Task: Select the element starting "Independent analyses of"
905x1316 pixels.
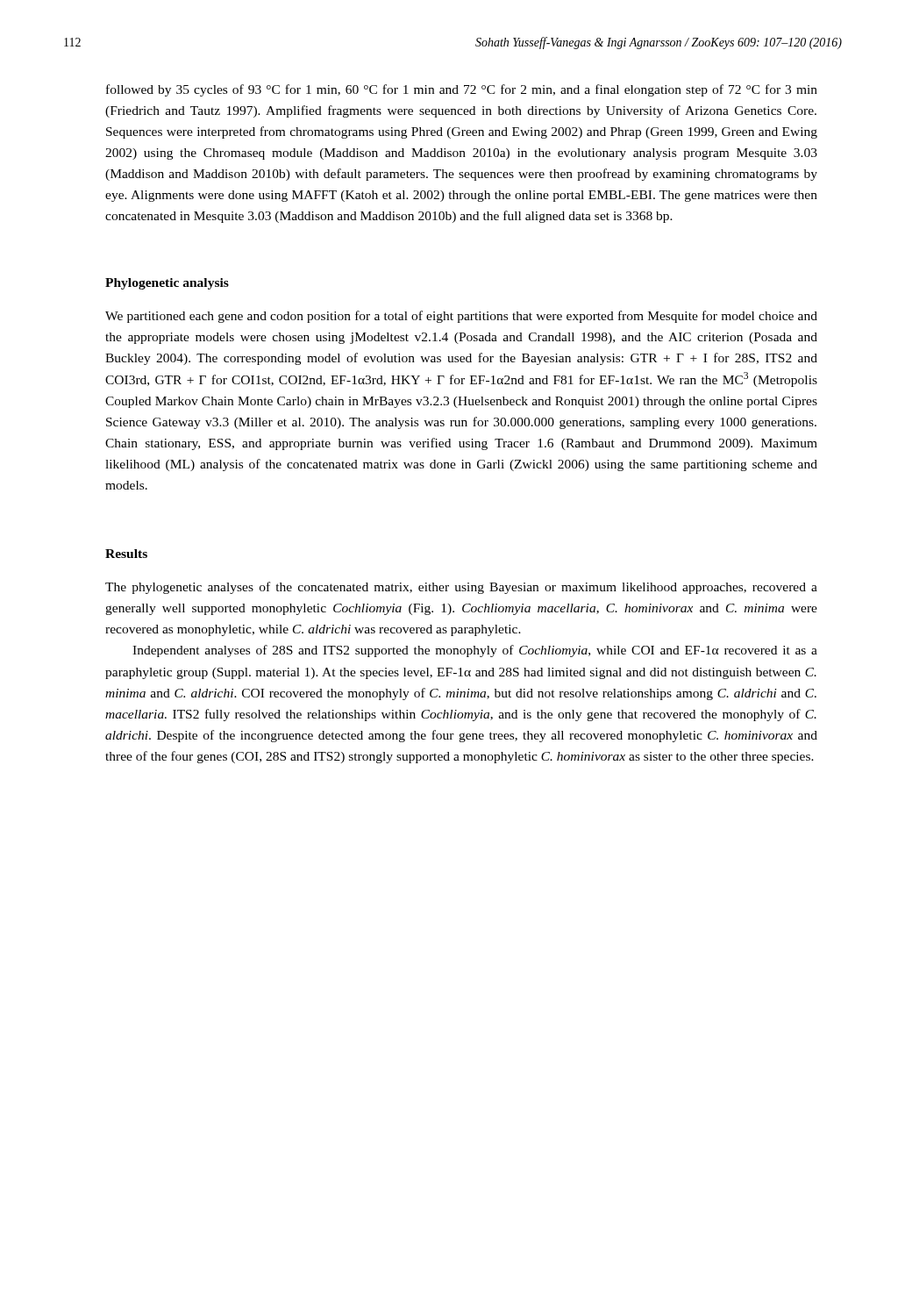Action: 461,703
